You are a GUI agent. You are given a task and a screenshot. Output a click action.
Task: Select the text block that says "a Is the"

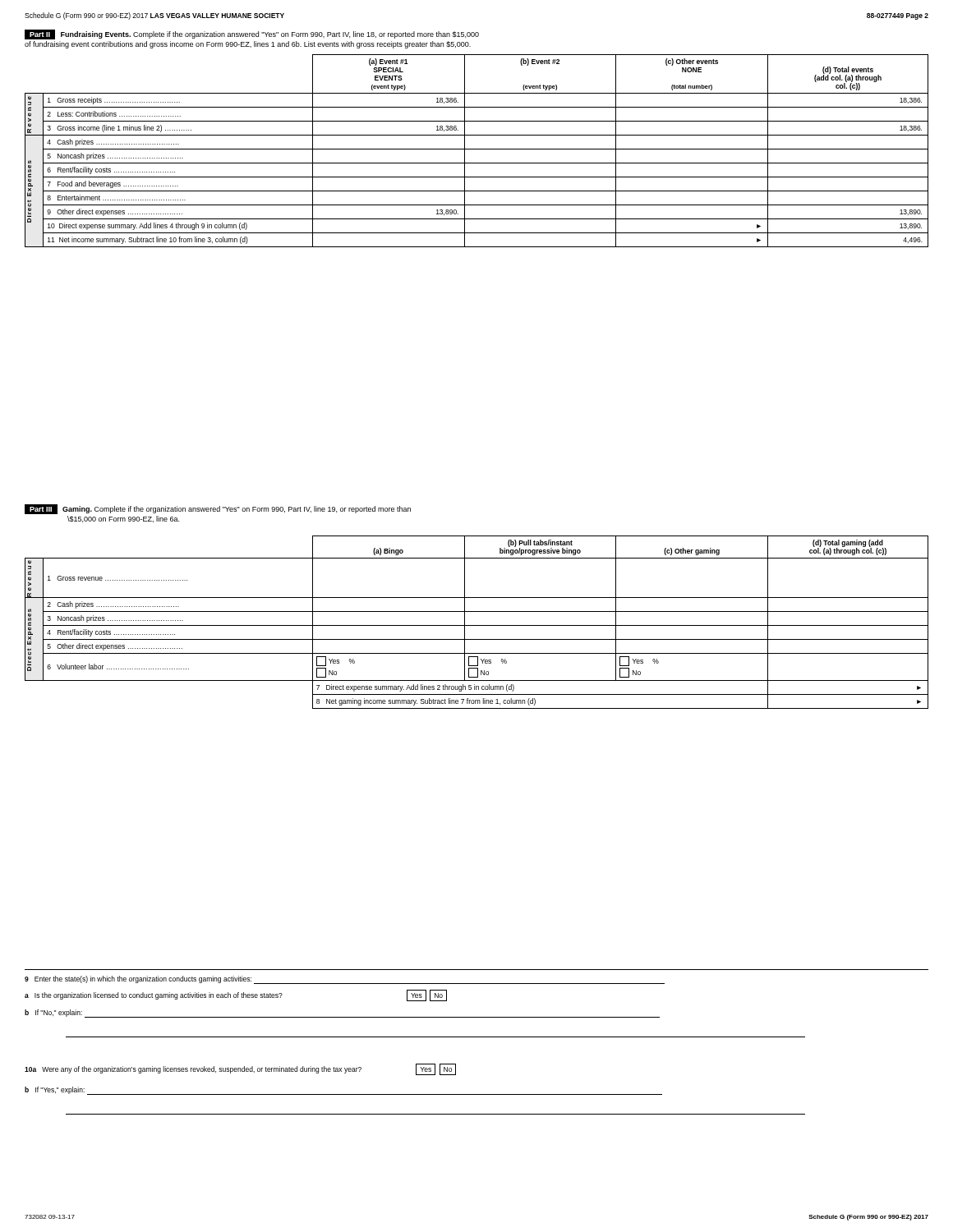[x=236, y=995]
